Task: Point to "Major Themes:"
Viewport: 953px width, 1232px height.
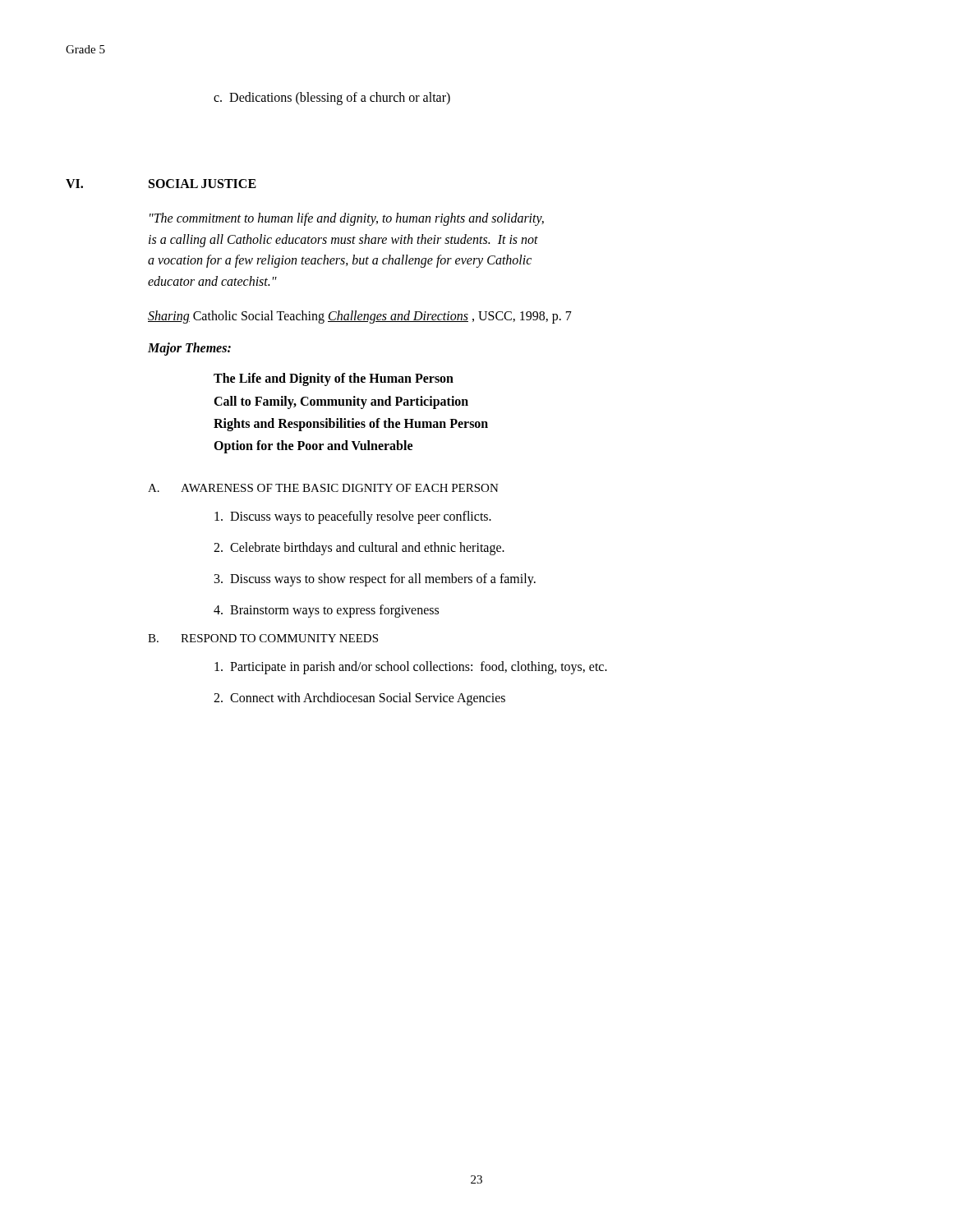Action: 190,348
